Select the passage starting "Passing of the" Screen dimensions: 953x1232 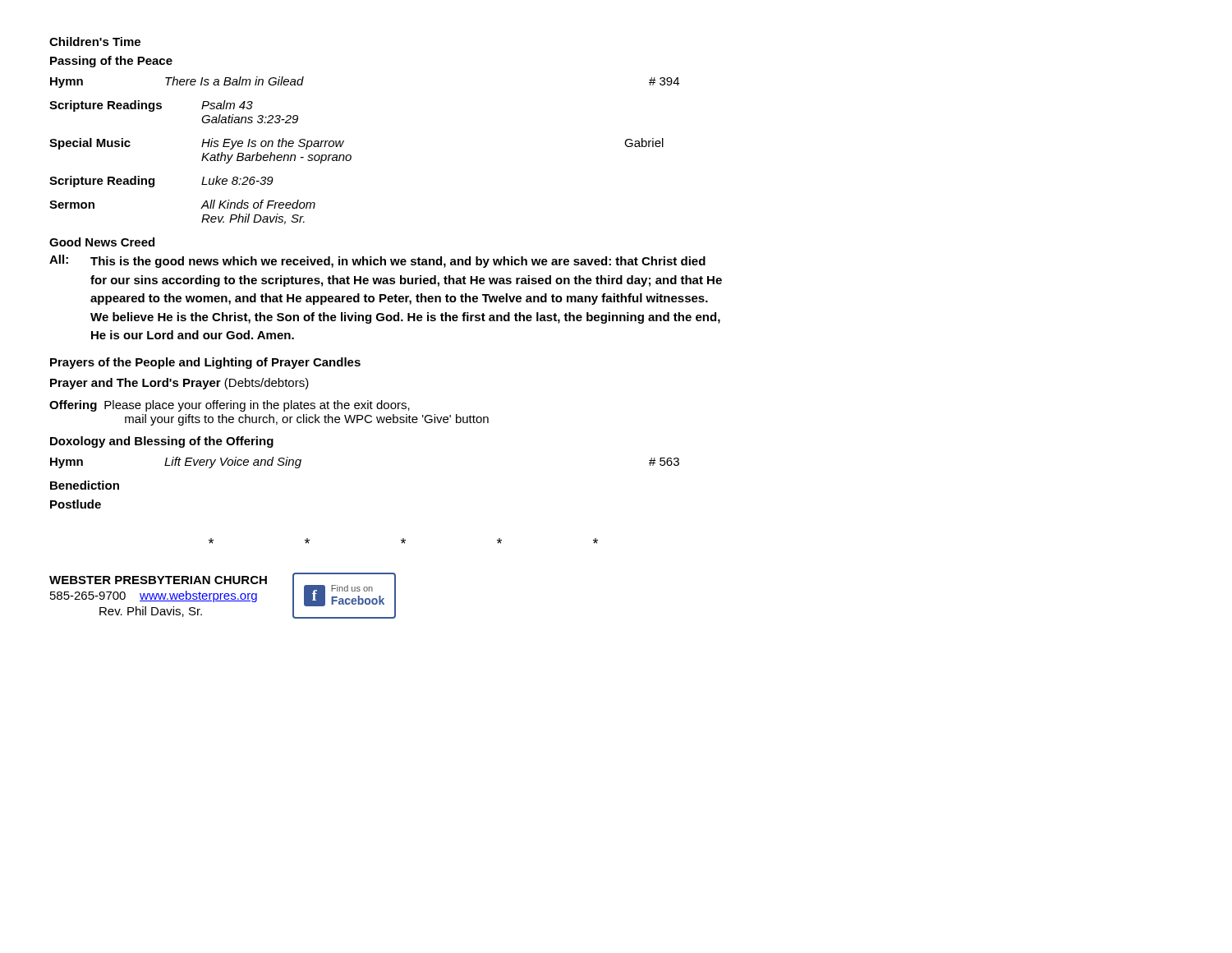coord(111,60)
